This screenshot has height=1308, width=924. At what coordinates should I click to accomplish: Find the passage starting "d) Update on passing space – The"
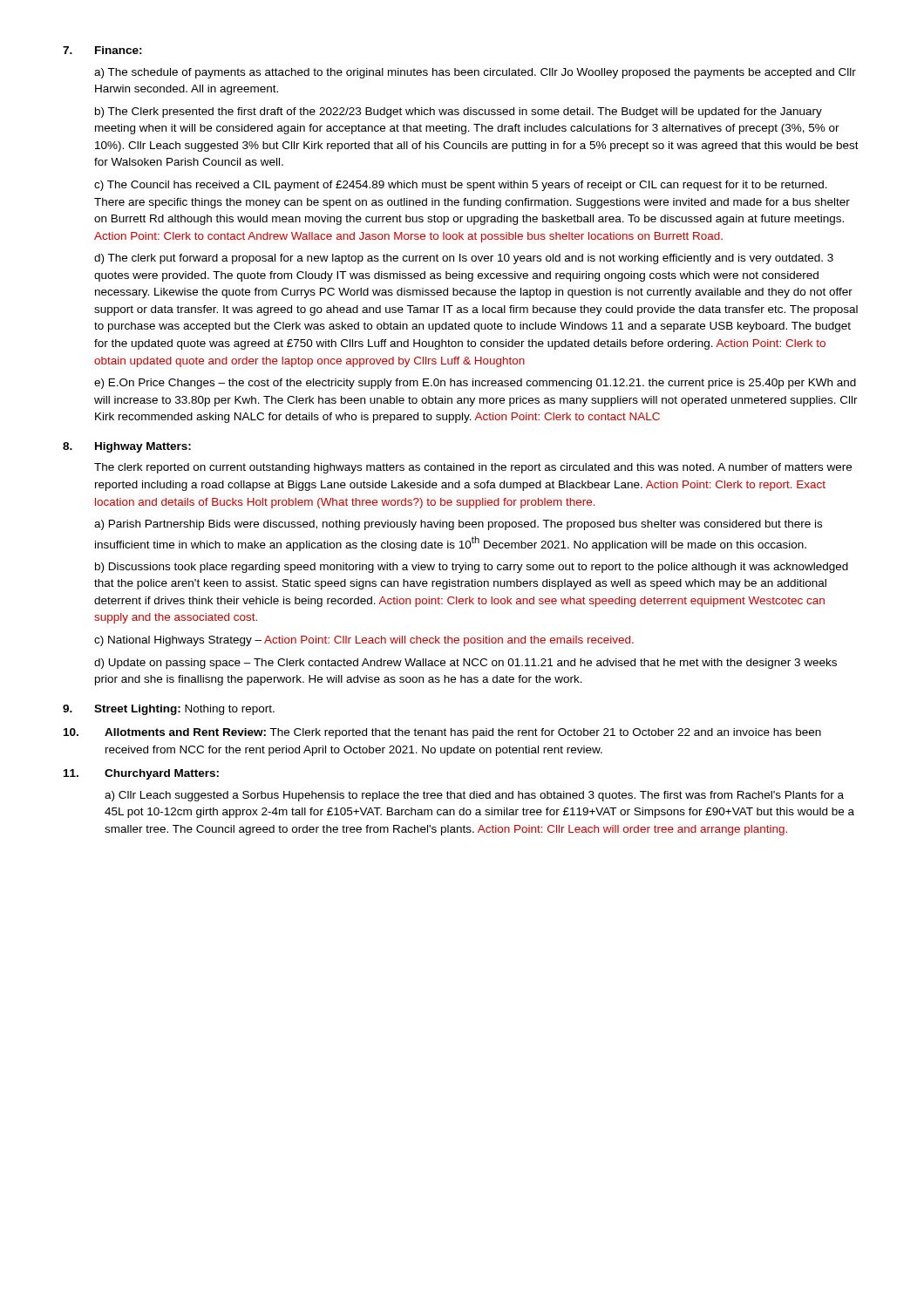click(x=466, y=670)
